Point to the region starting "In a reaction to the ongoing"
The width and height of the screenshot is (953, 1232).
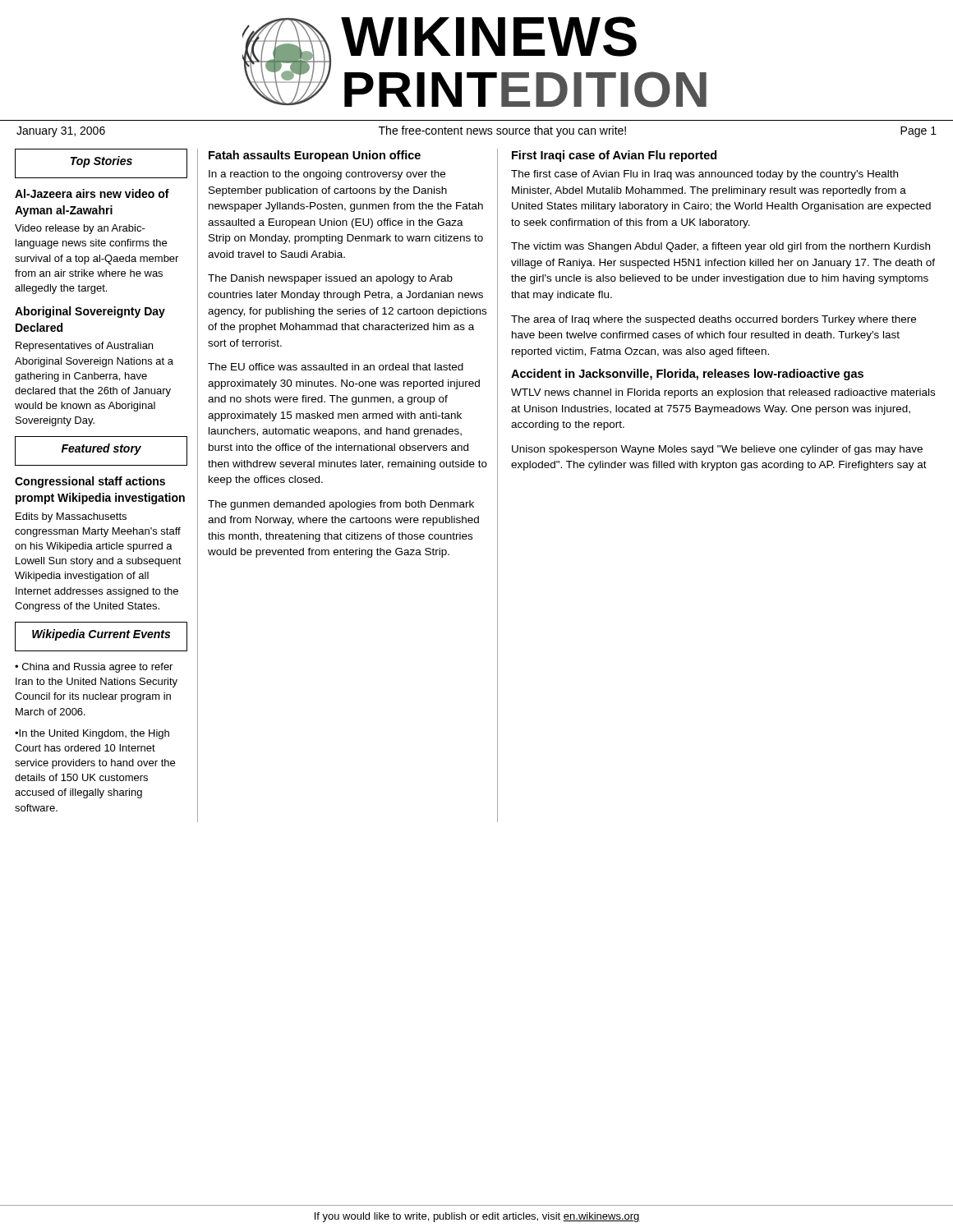tap(346, 214)
